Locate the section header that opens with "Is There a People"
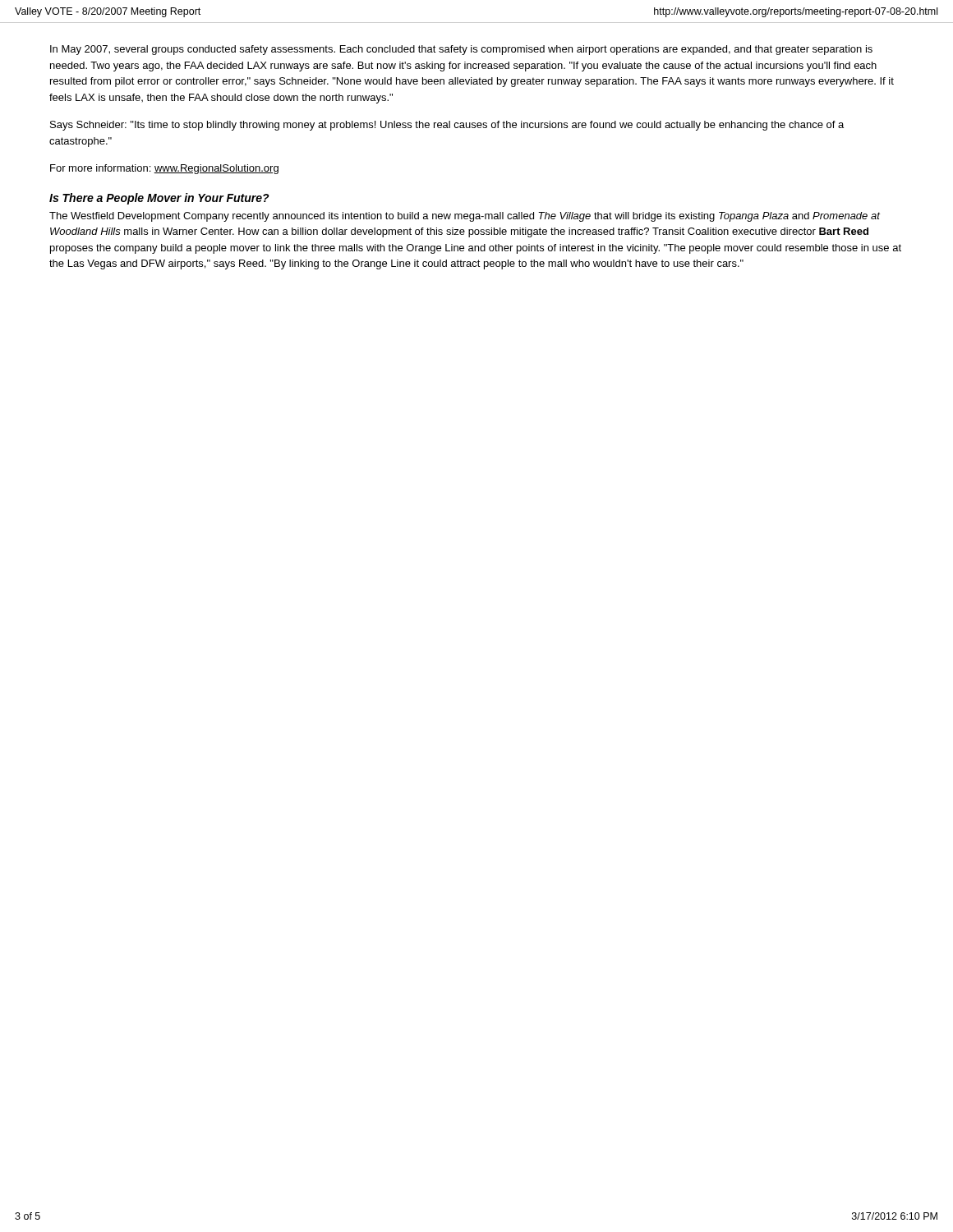953x1232 pixels. coord(159,198)
